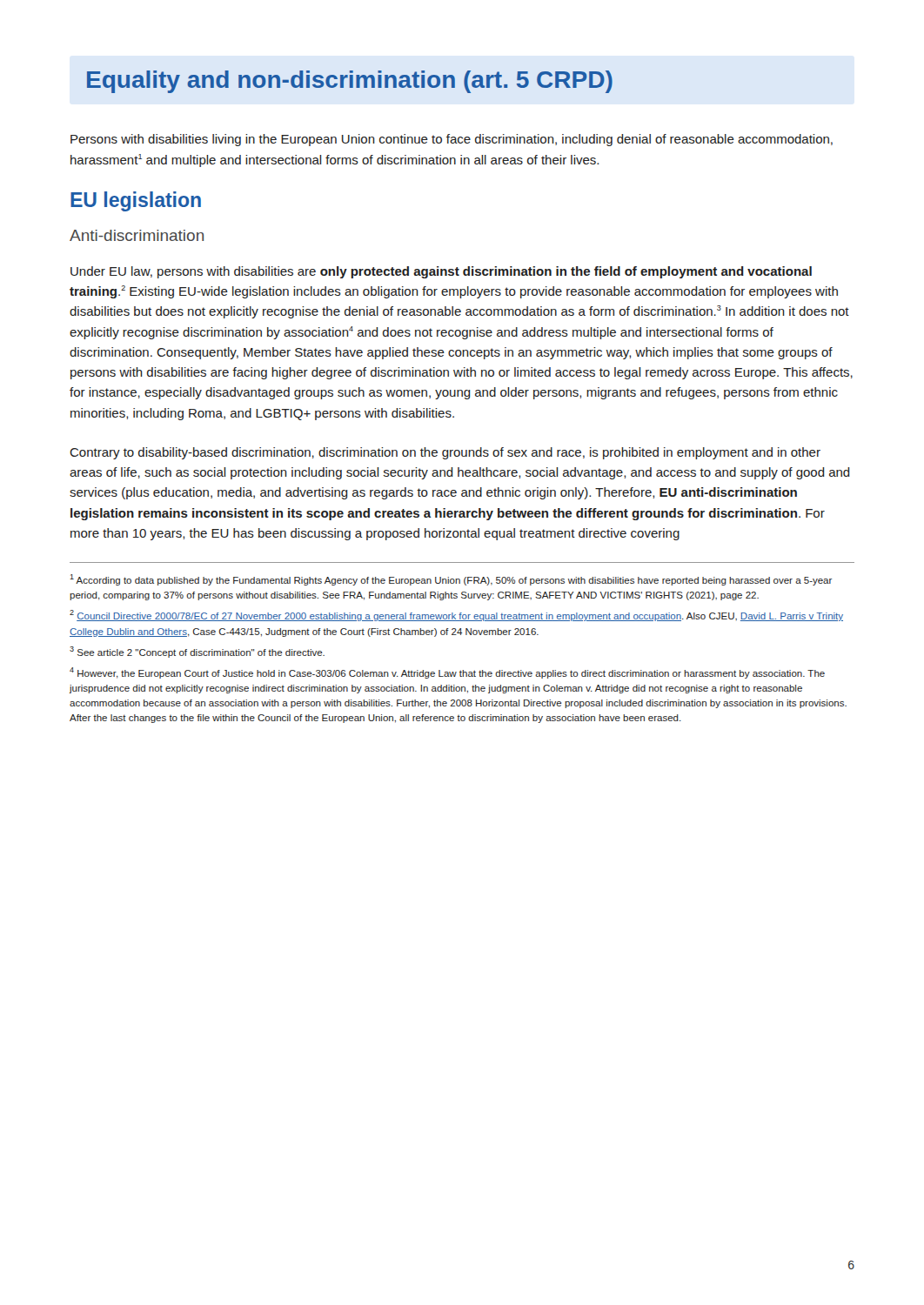Find the text starting "Persons with disabilities living in the European Union"

[452, 149]
